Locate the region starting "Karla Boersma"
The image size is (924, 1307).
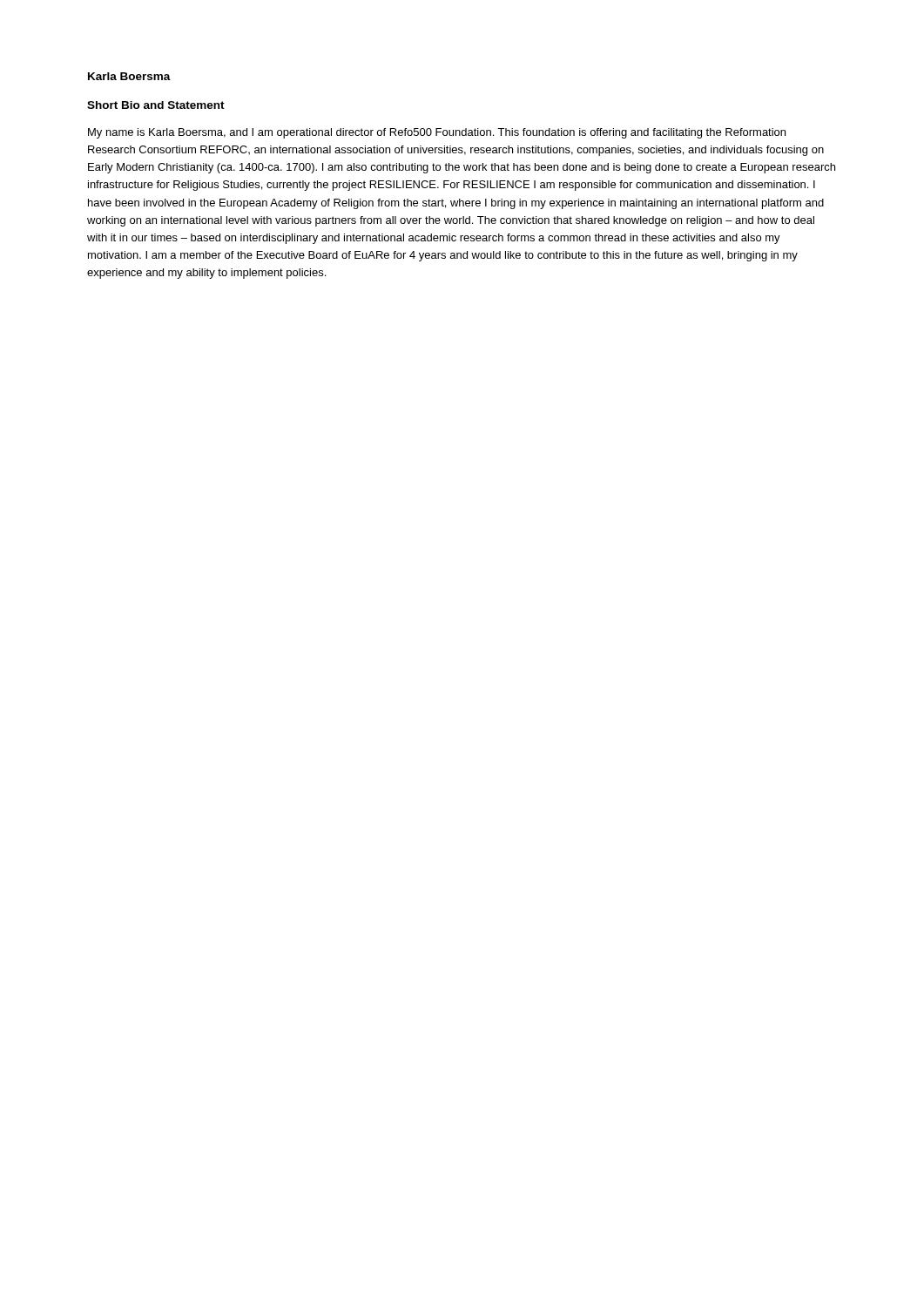[x=129, y=76]
